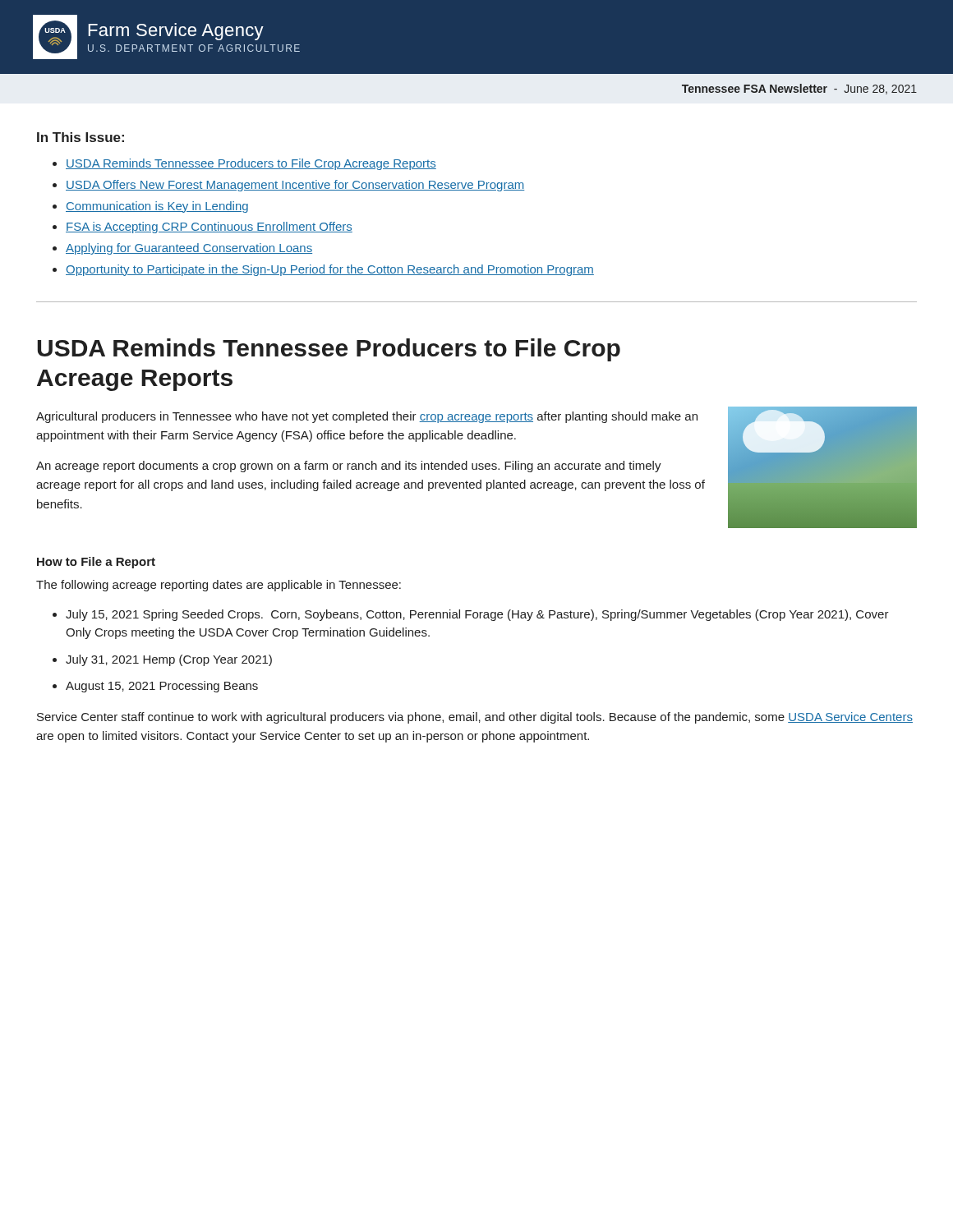This screenshot has height=1232, width=953.
Task: Locate the list item with the text "FSA is Accepting CRP Continuous Enrollment Offers"
Action: 203,228
